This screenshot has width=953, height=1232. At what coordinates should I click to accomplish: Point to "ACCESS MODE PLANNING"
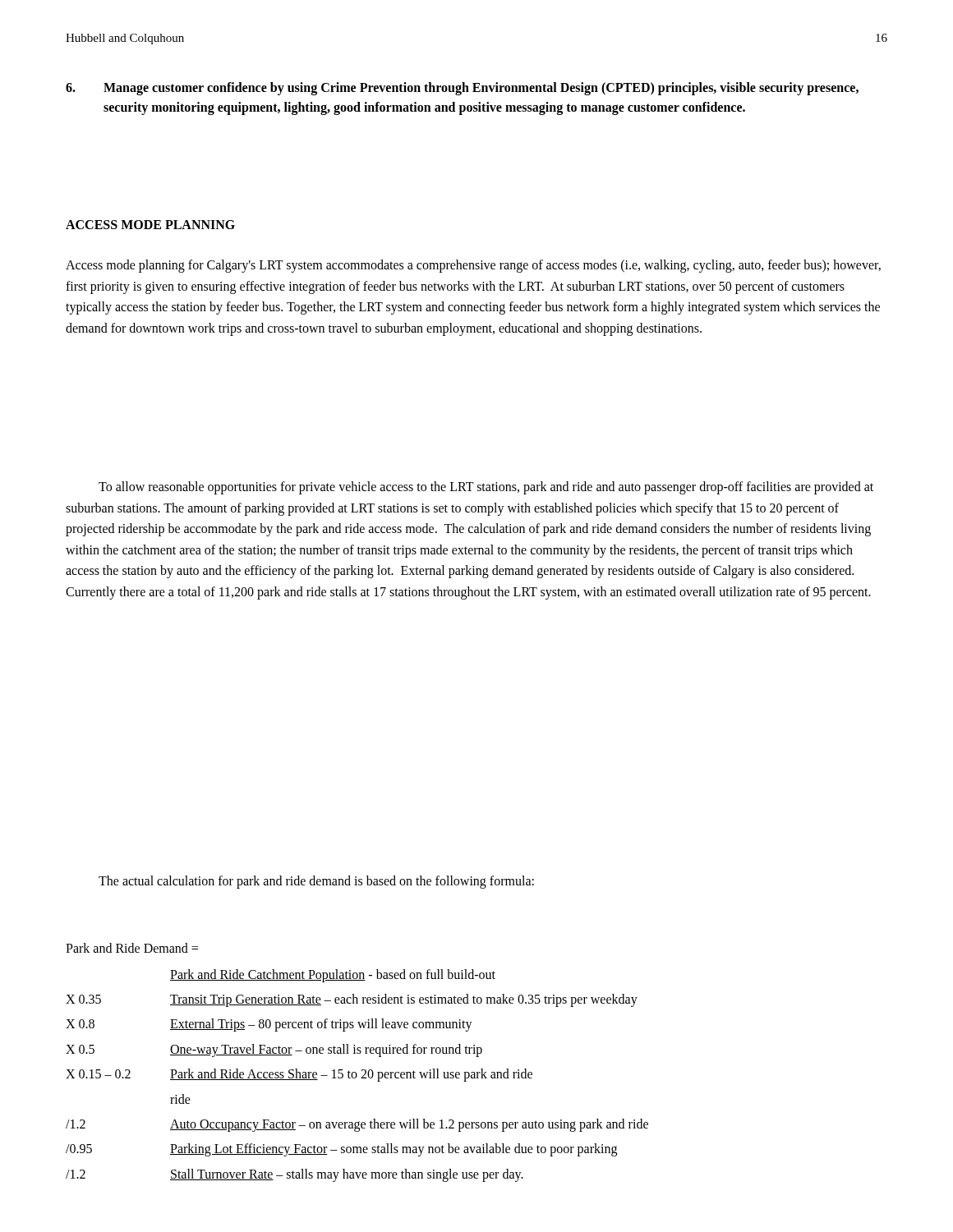click(150, 225)
